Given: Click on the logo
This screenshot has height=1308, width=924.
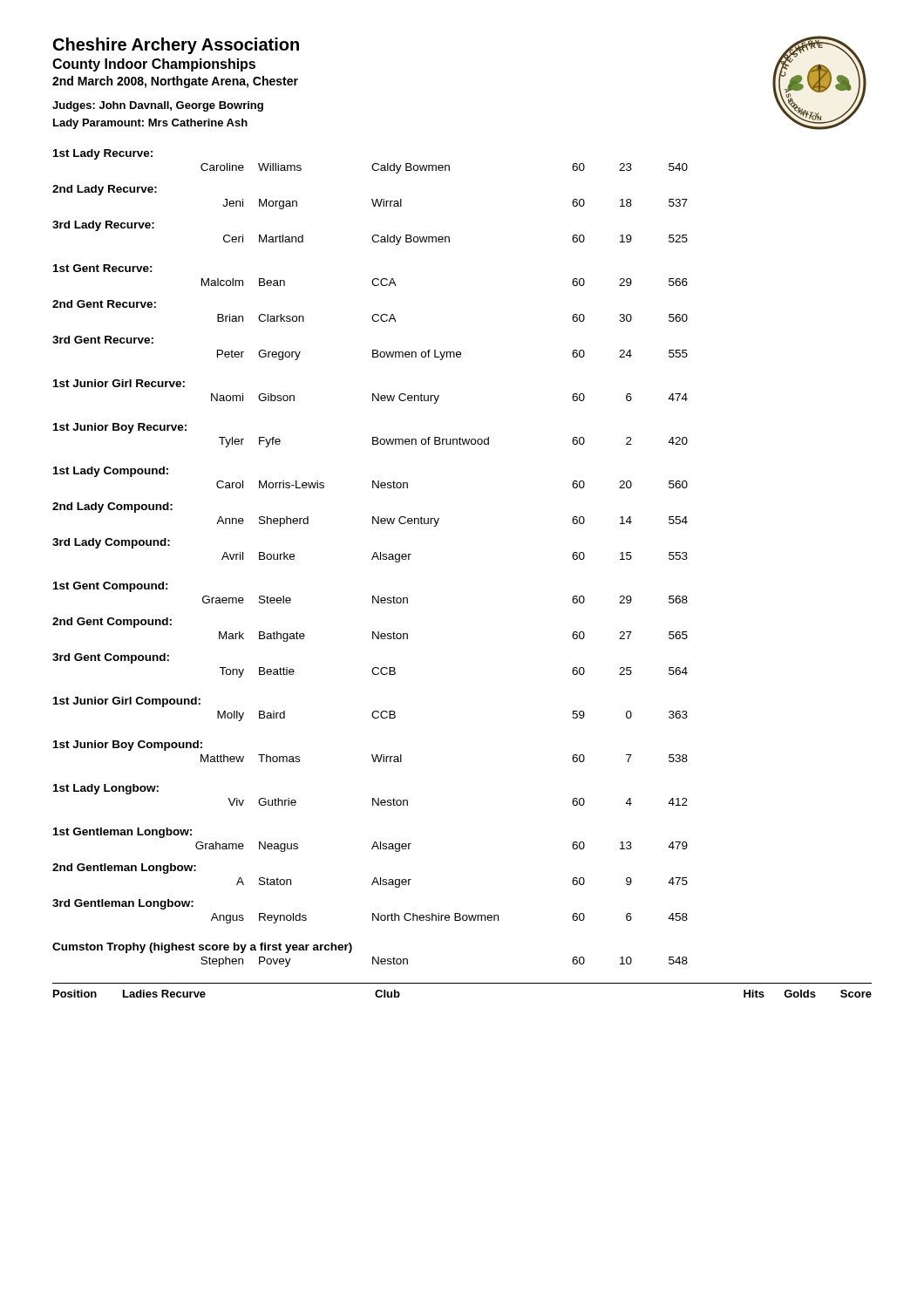Looking at the screenshot, I should [819, 83].
